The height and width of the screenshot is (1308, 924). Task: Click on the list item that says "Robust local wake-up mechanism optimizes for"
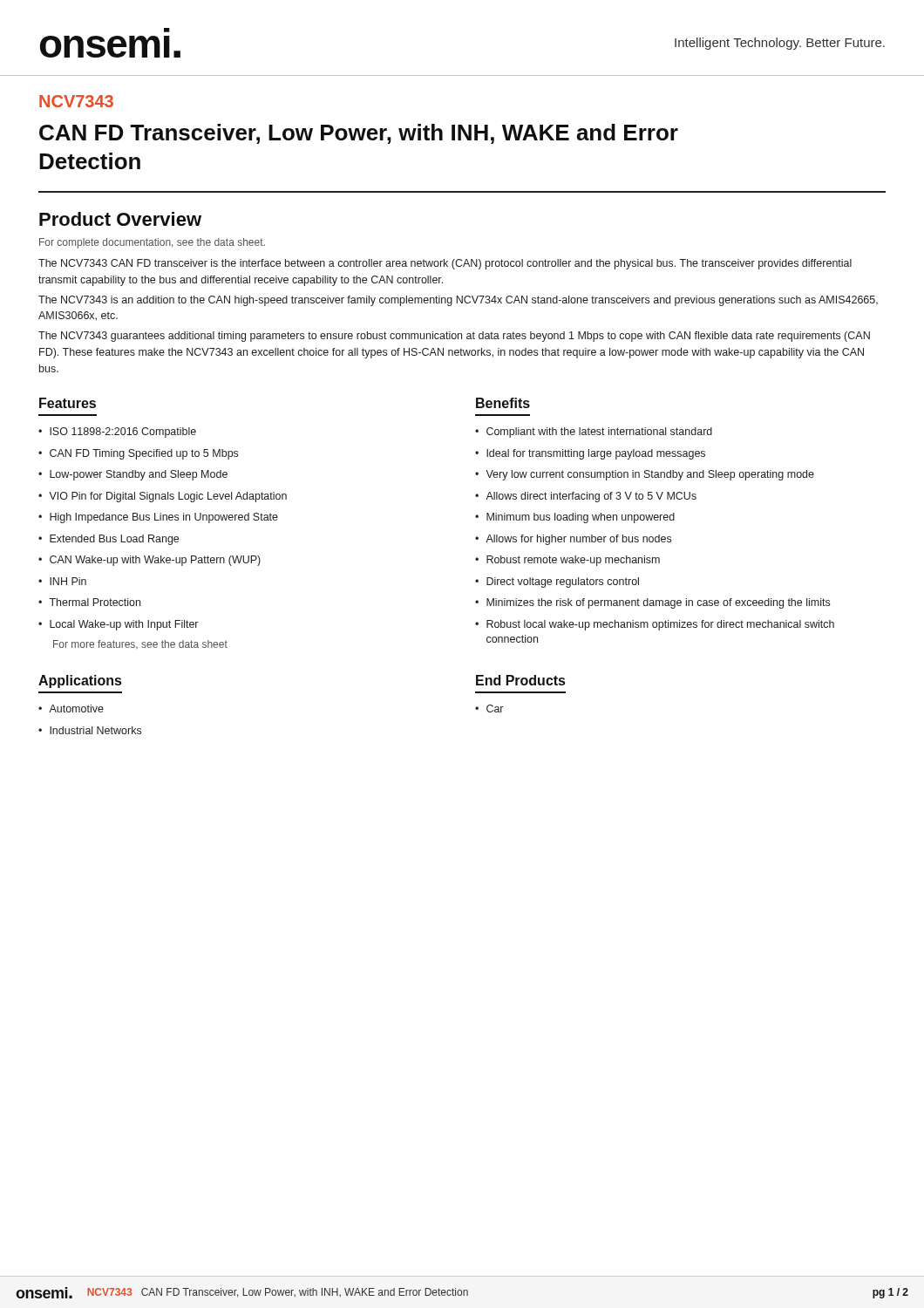pos(660,632)
